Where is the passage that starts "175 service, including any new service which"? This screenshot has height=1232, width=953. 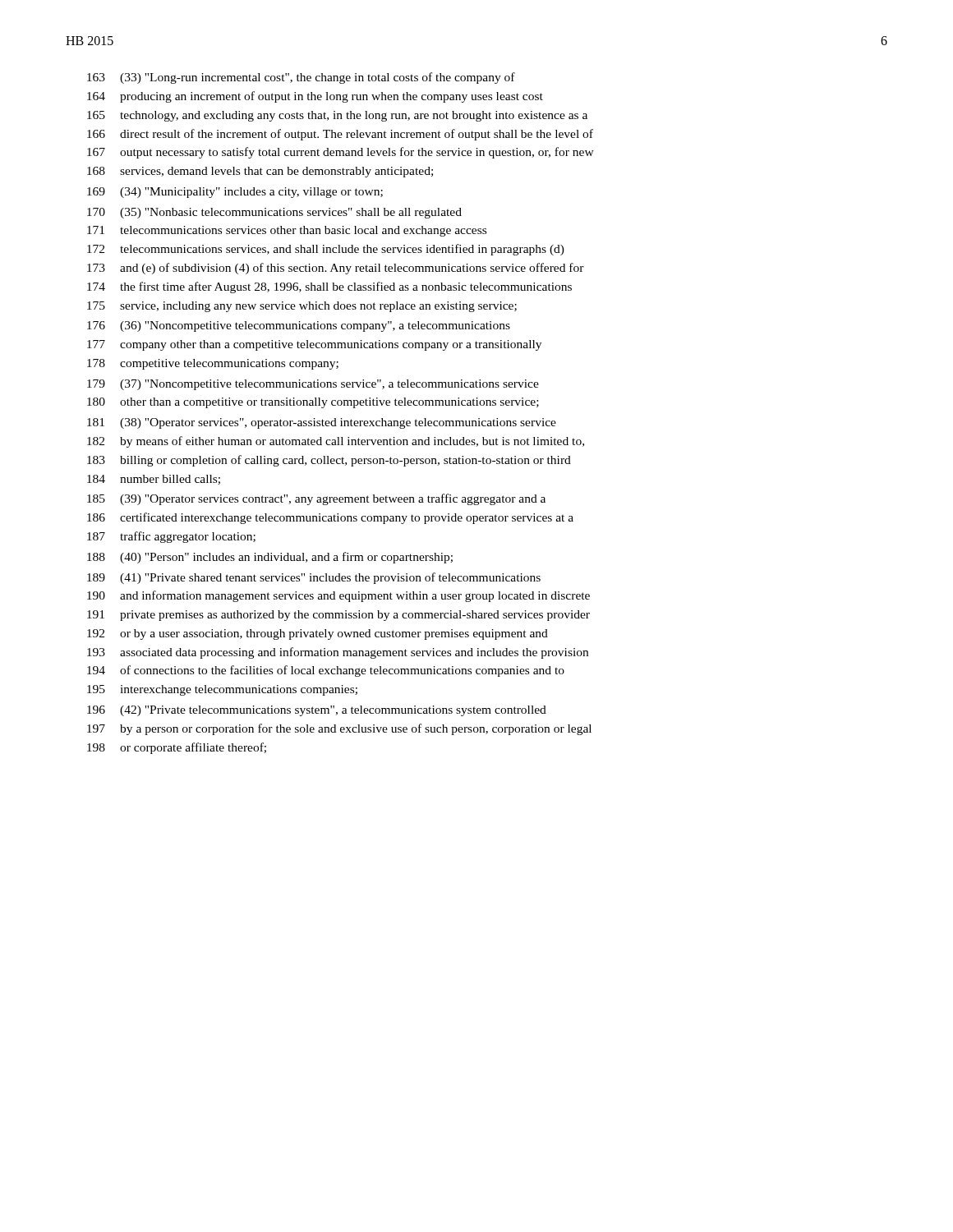tap(476, 306)
